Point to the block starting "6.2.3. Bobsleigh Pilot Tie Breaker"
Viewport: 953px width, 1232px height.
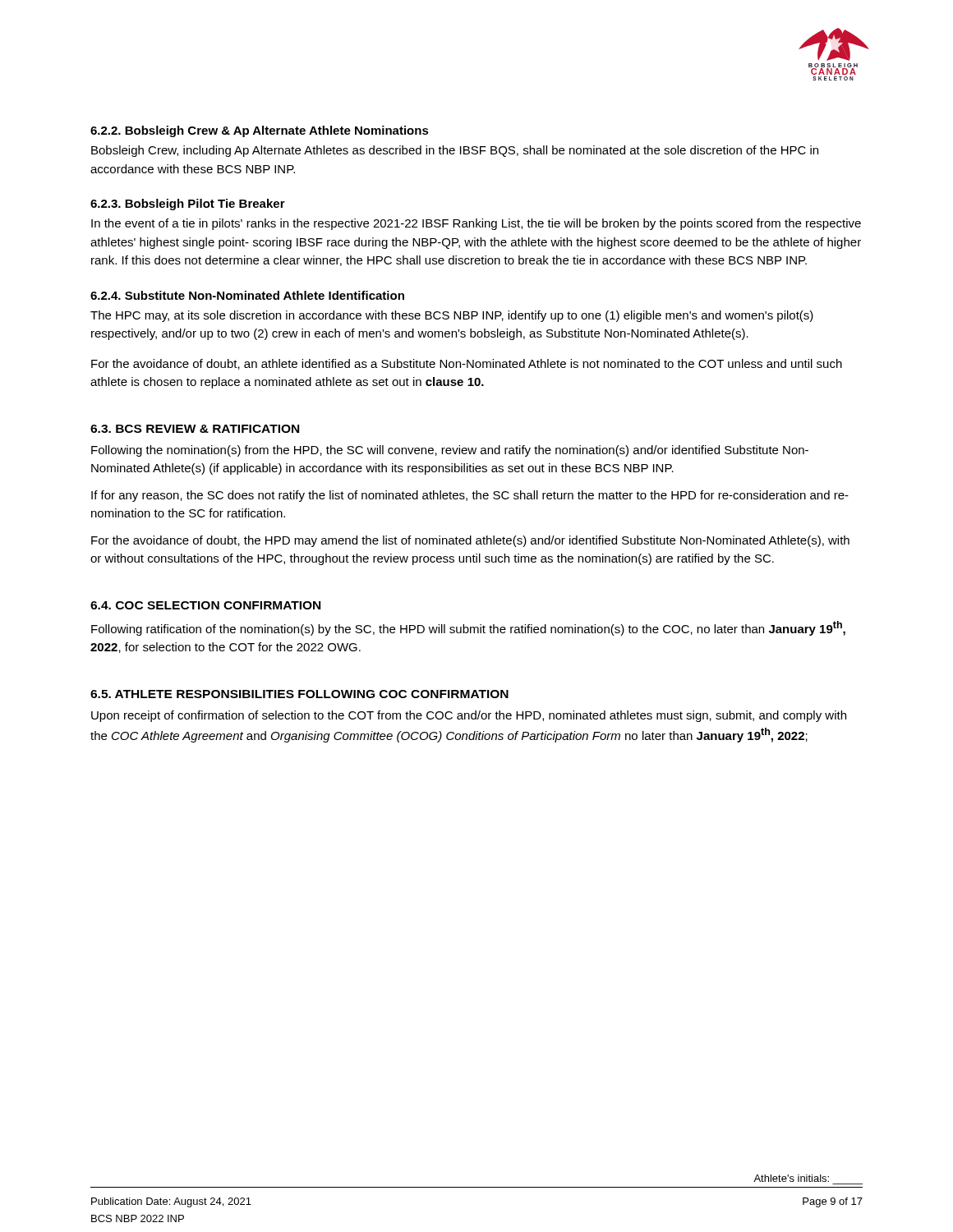point(188,203)
